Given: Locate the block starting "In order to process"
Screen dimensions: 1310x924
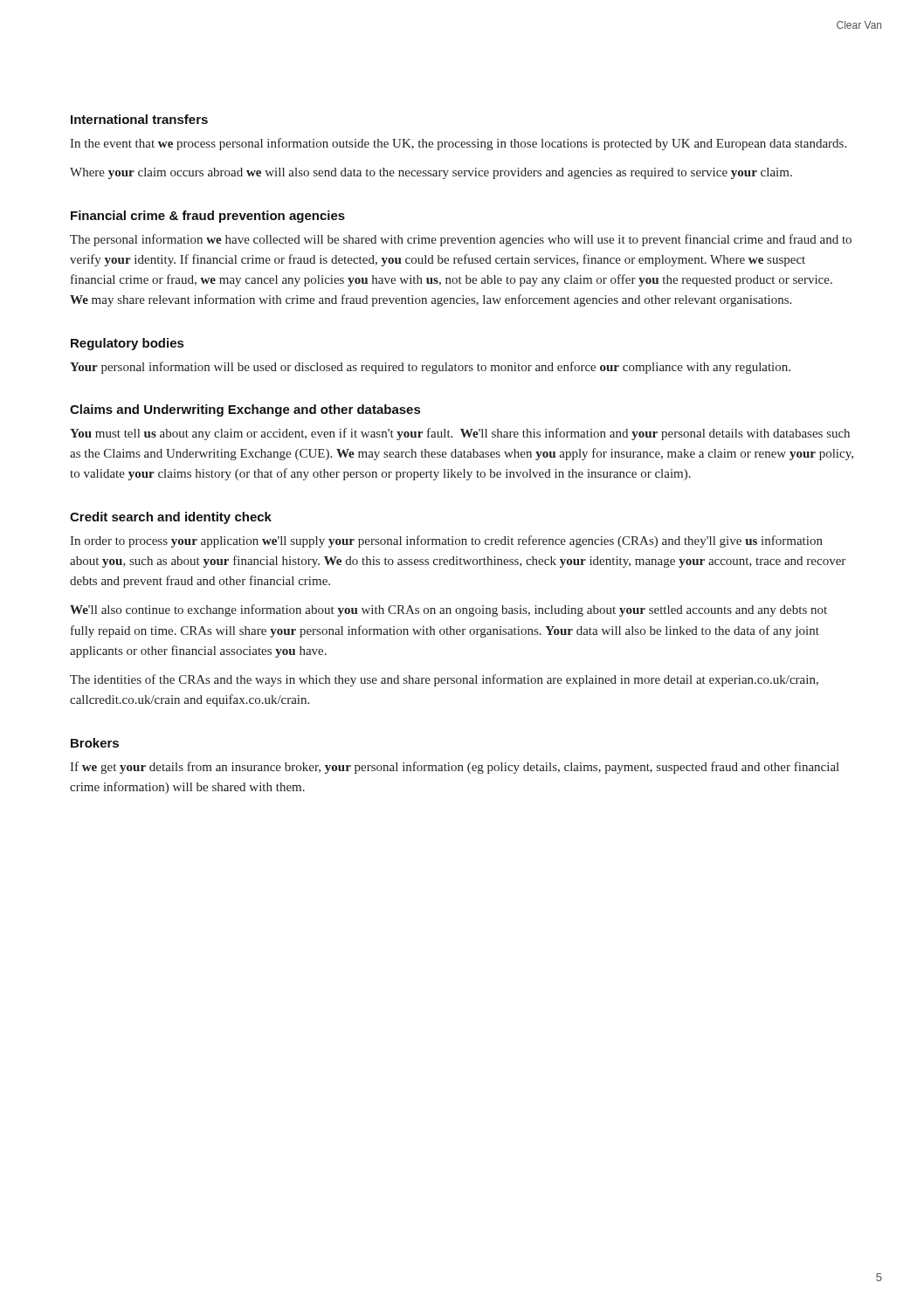Looking at the screenshot, I should (x=458, y=560).
